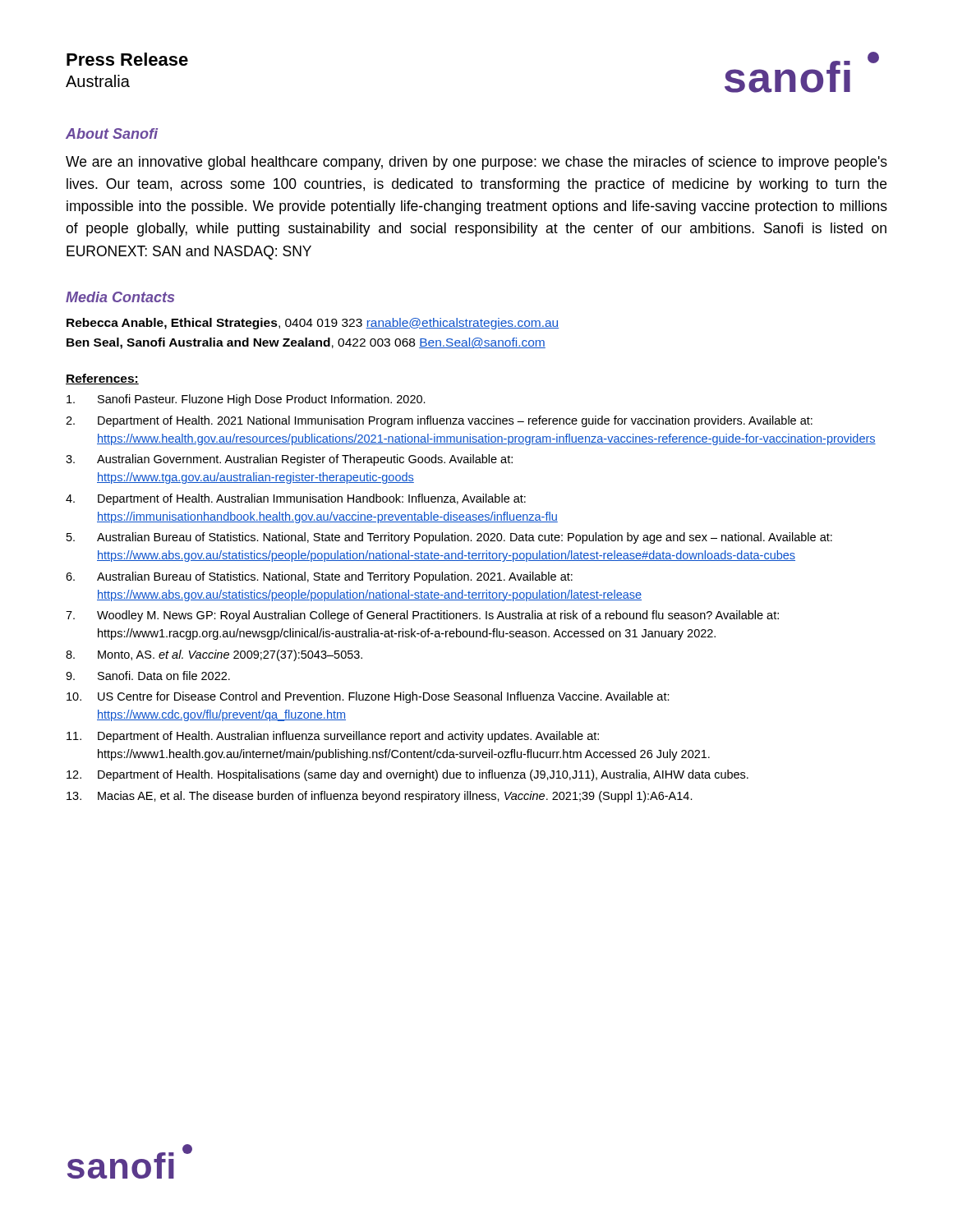The image size is (953, 1232).
Task: Click on the list item that says "8. Monto, AS."
Action: coord(214,655)
